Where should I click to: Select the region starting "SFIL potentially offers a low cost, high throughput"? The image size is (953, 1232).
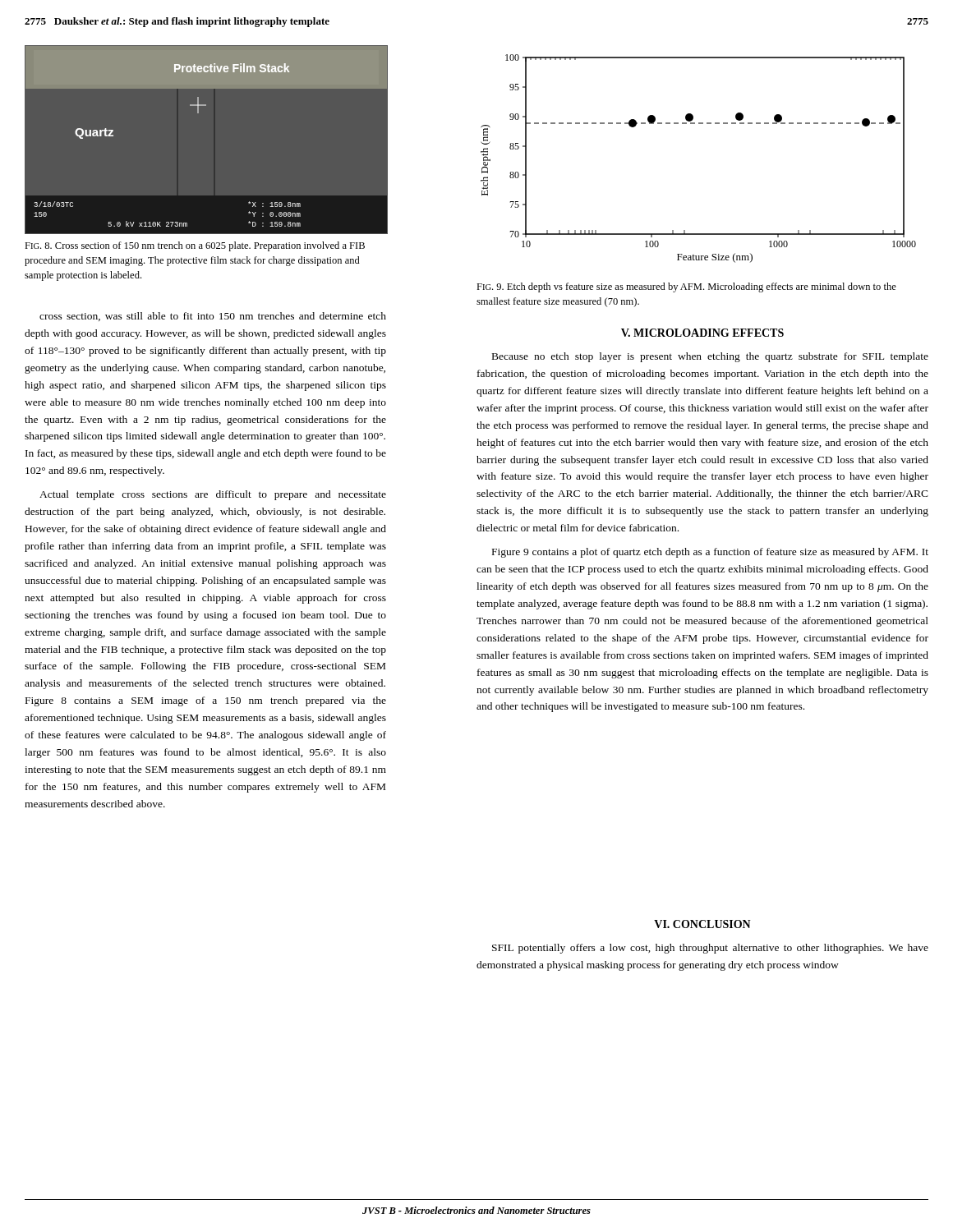(x=702, y=957)
